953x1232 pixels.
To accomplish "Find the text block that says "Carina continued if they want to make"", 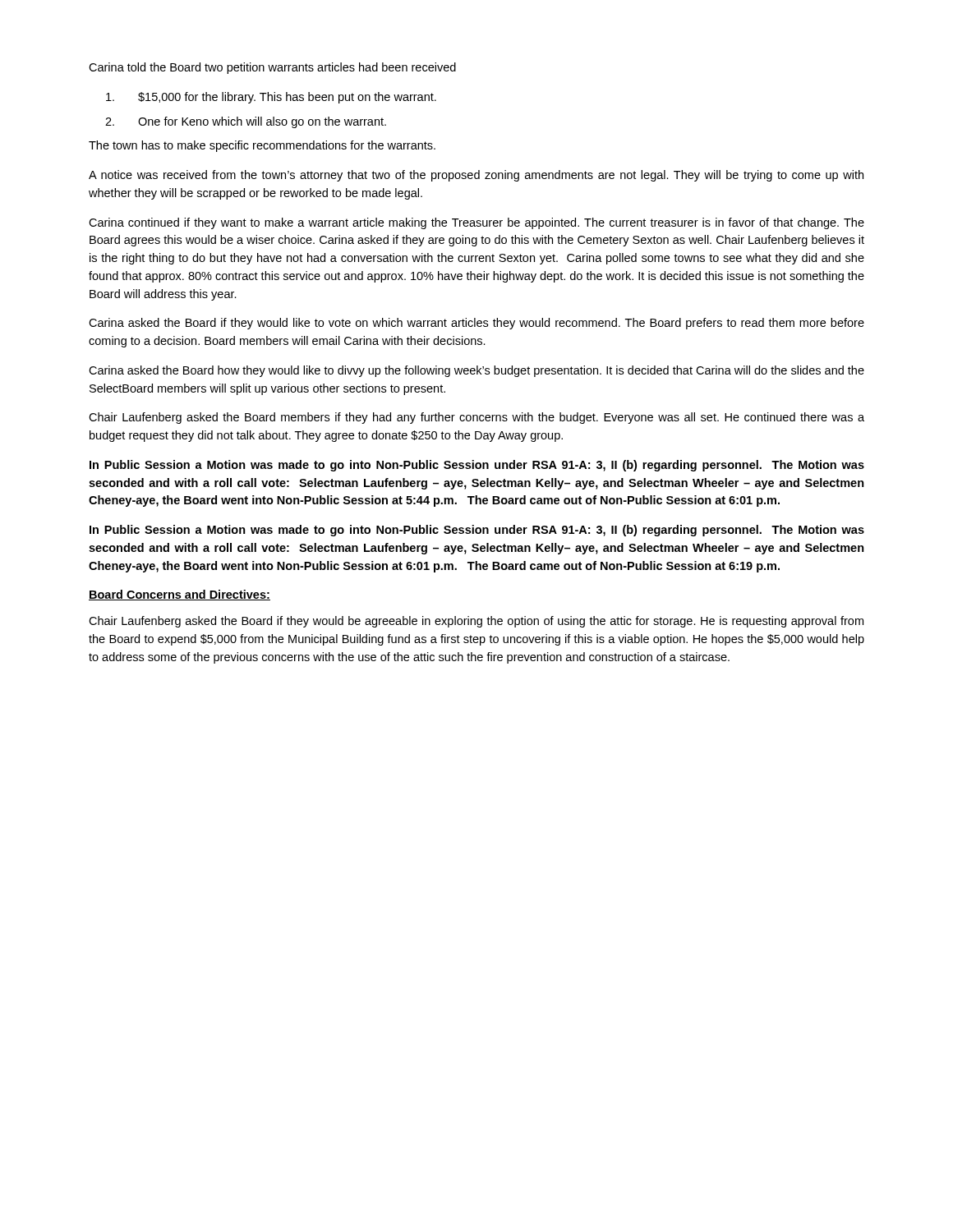I will 476,258.
